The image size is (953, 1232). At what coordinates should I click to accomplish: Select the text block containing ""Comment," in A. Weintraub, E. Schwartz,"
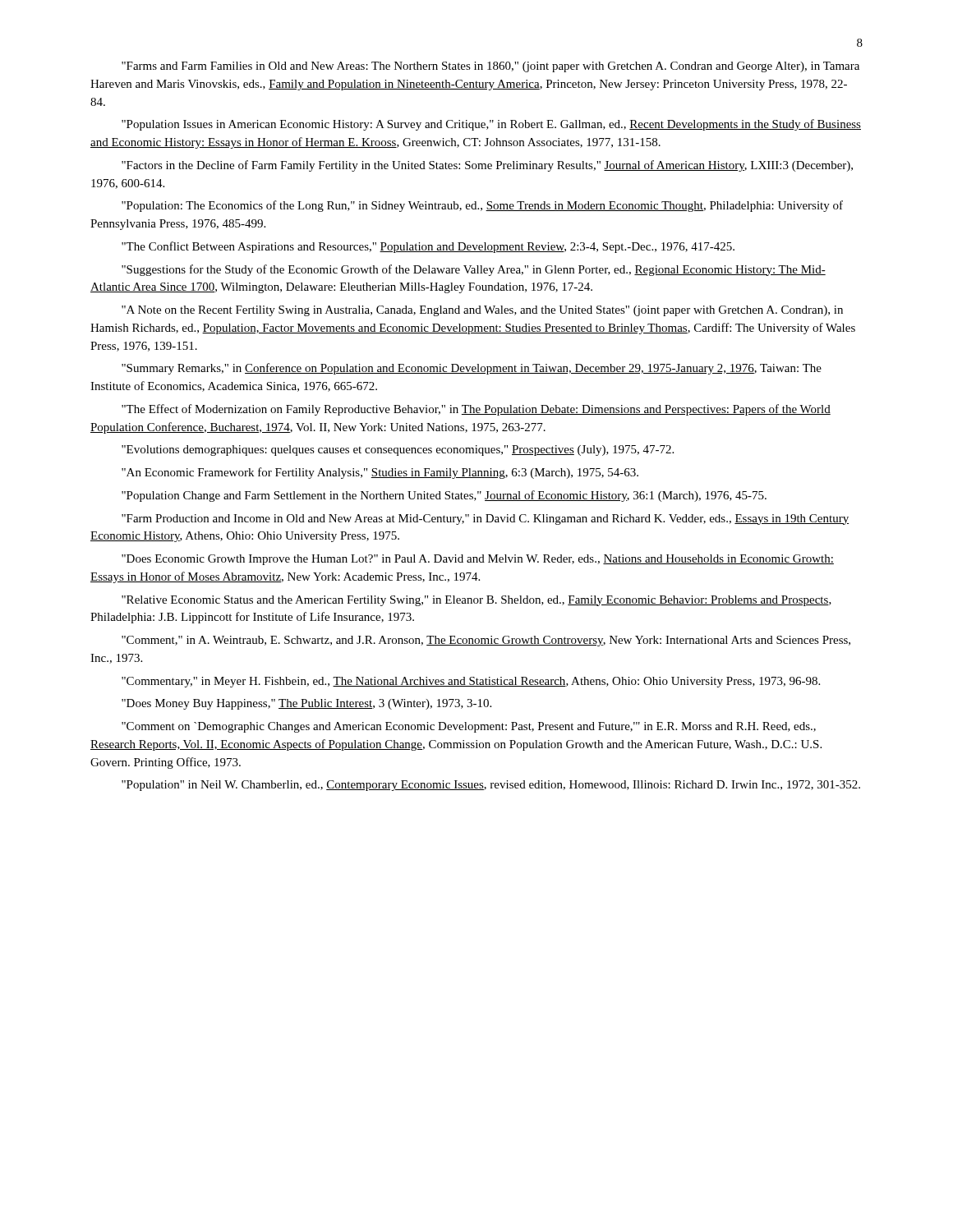(x=471, y=649)
